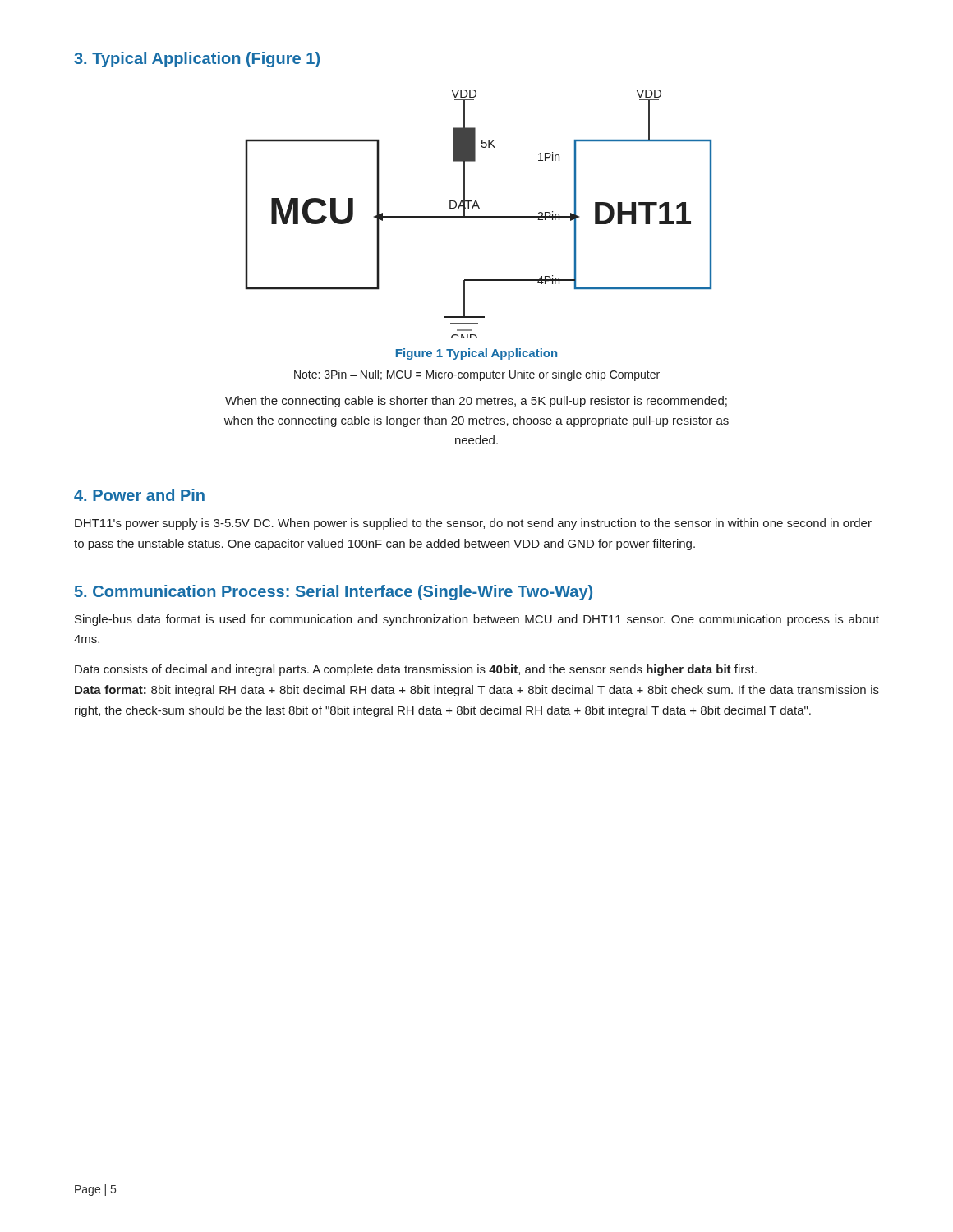Select the block starting "4. Power and Pin"
Screen dimensions: 1232x953
pos(140,495)
